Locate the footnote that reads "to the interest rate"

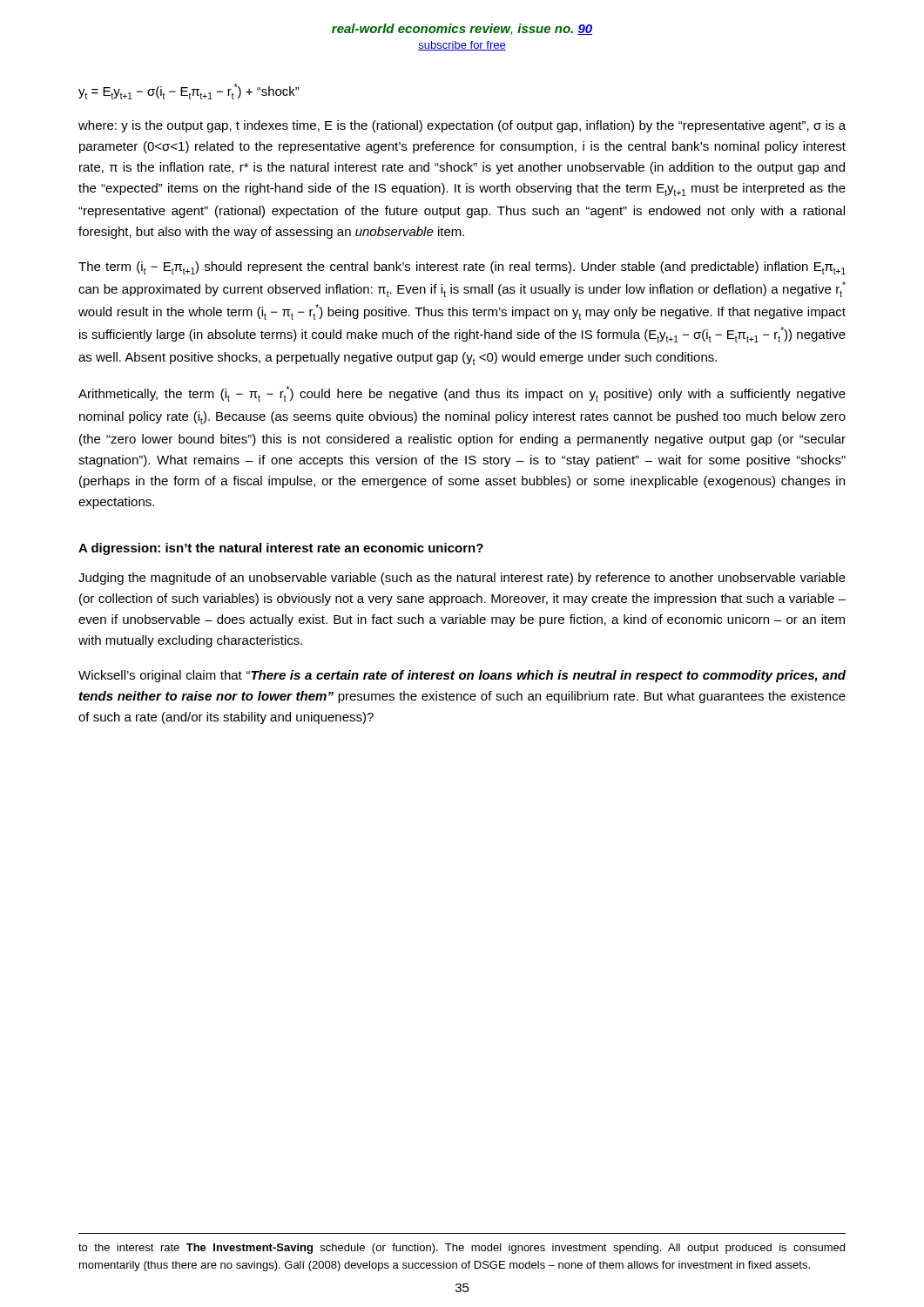pos(462,1256)
